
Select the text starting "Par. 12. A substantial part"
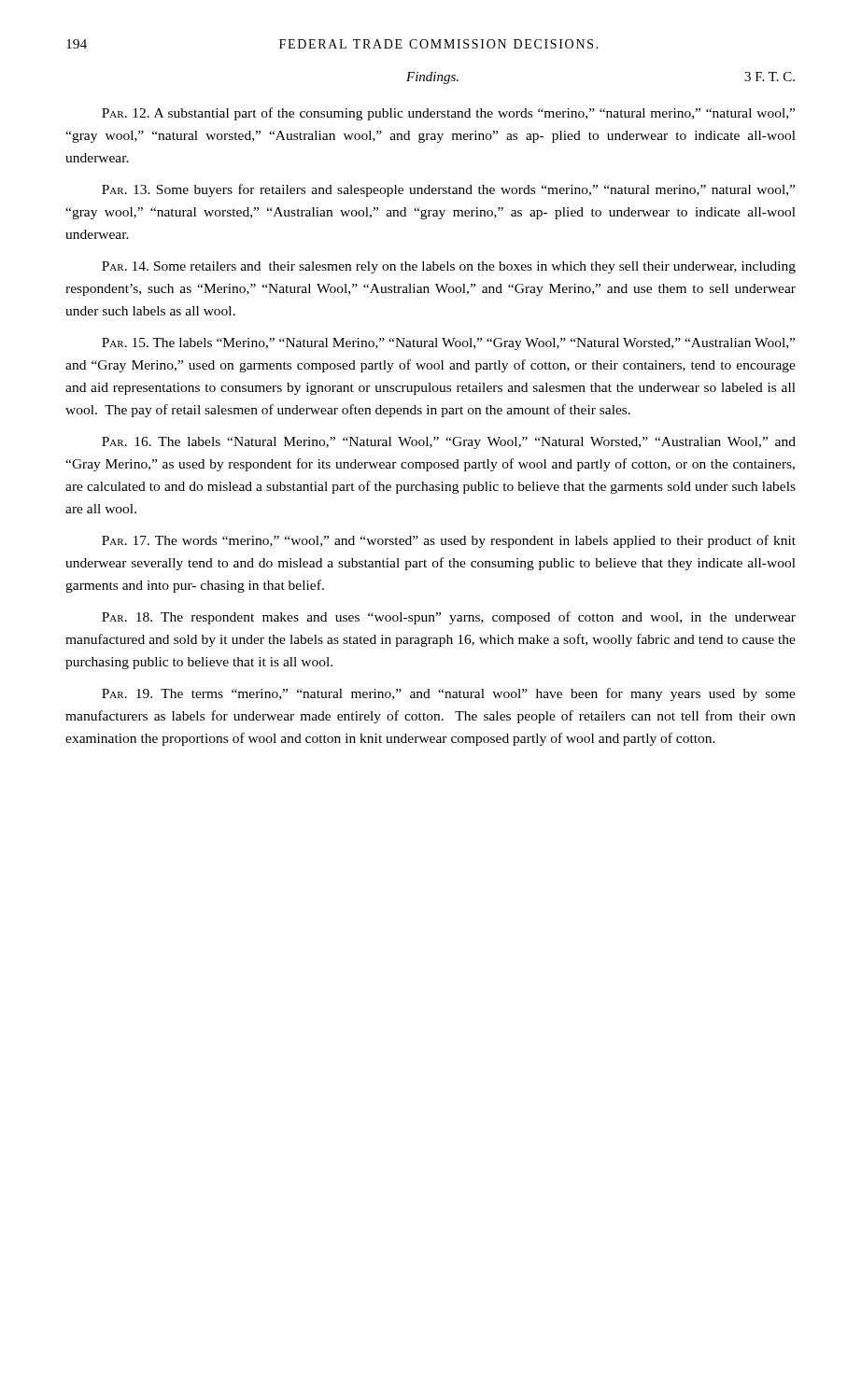click(430, 135)
